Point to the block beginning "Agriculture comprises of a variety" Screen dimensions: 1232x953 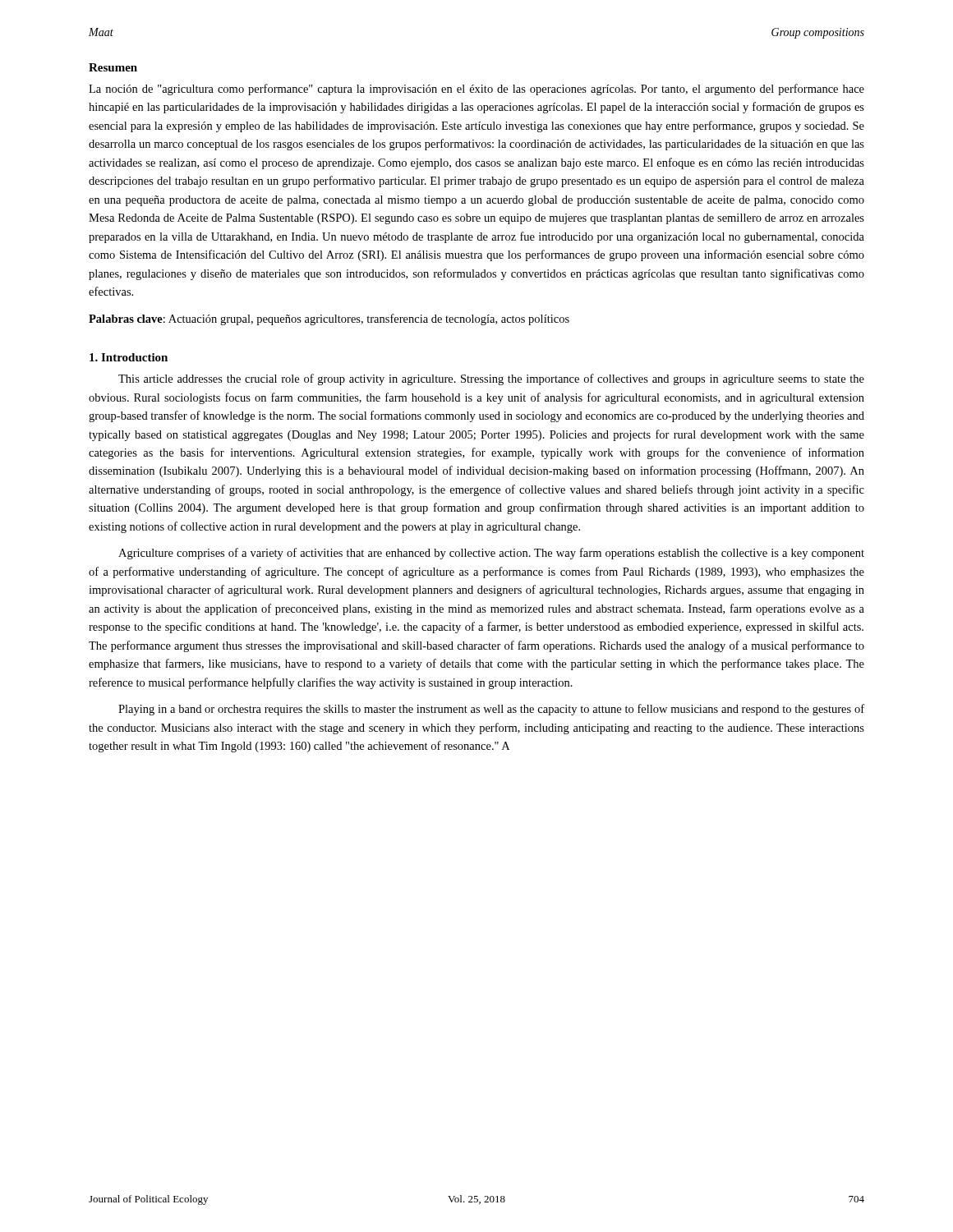(476, 618)
